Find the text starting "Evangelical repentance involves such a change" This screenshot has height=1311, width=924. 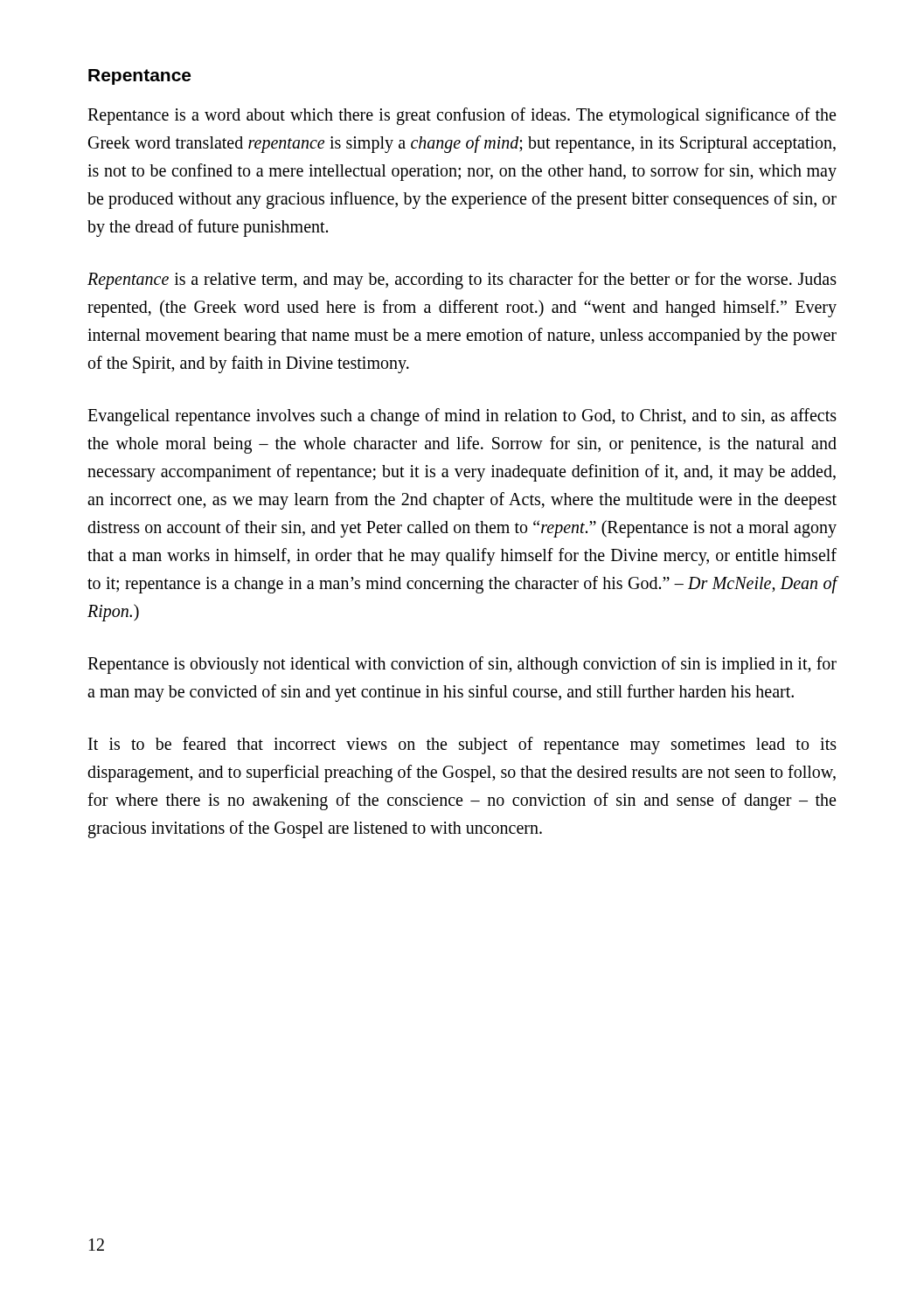(462, 513)
